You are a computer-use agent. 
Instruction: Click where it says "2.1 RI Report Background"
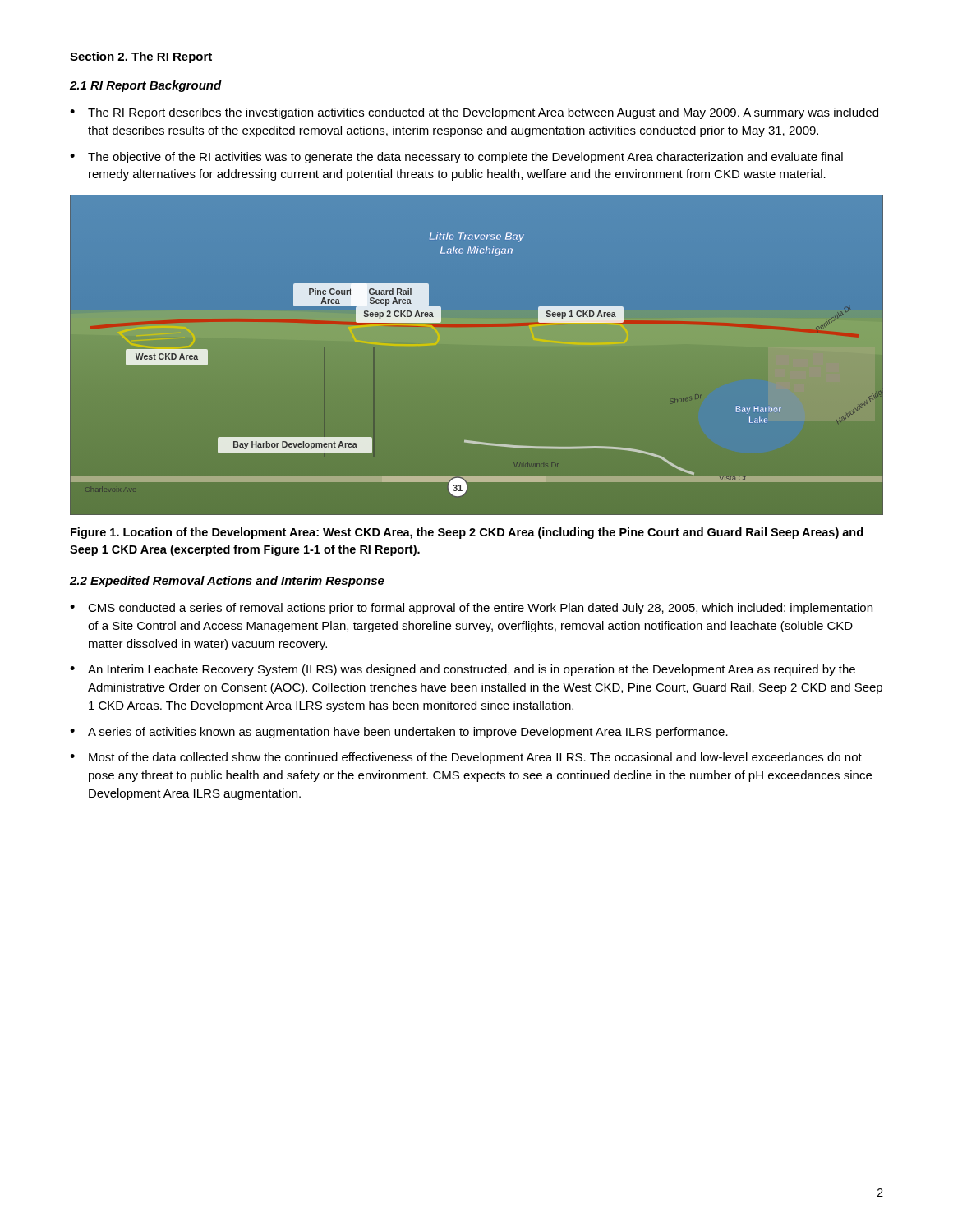coord(146,85)
